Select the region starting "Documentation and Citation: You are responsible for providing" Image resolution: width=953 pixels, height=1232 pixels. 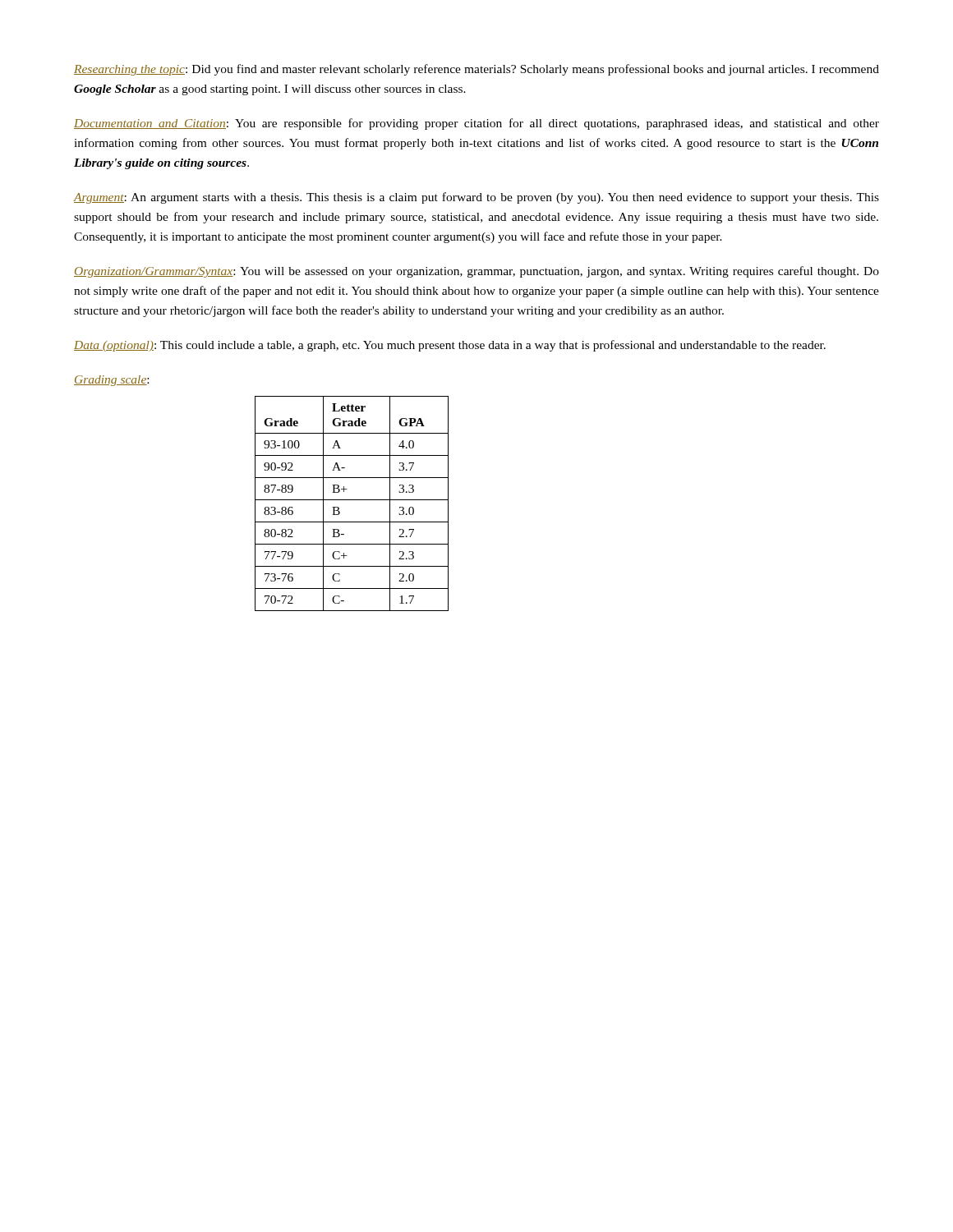476,143
